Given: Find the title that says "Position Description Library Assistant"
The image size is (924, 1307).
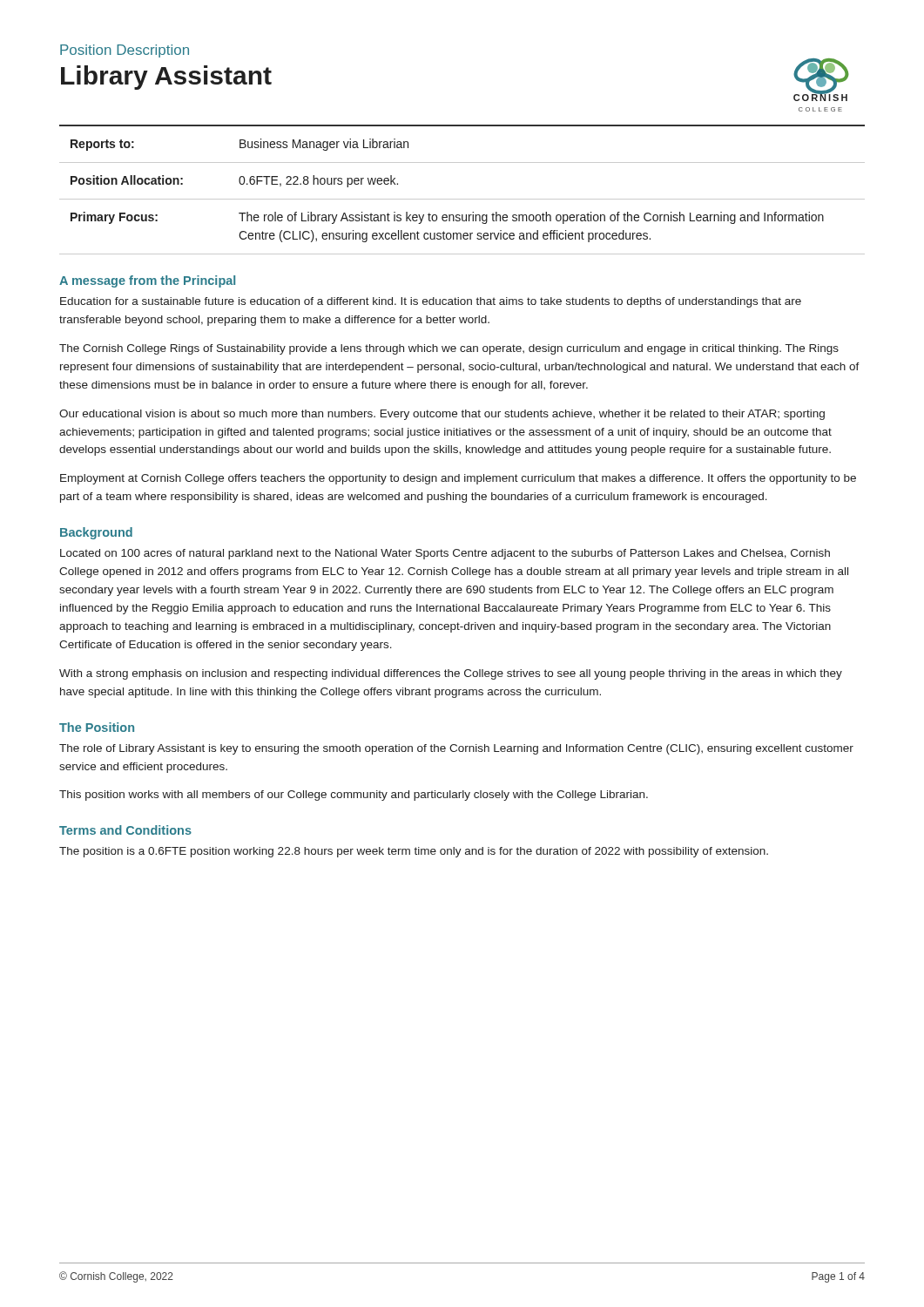Looking at the screenshot, I should [x=165, y=66].
